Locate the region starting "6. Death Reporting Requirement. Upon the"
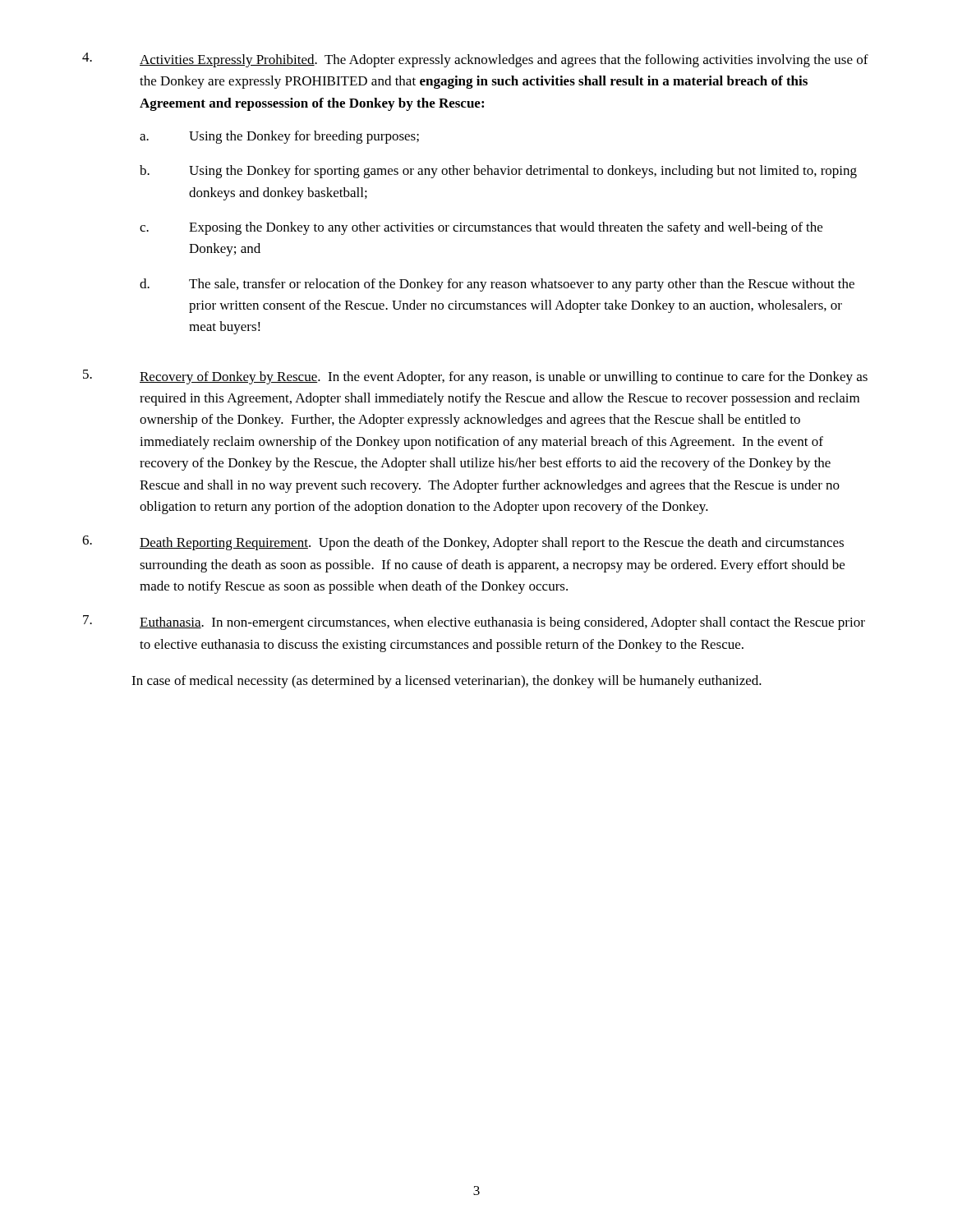This screenshot has width=953, height=1232. tap(476, 565)
